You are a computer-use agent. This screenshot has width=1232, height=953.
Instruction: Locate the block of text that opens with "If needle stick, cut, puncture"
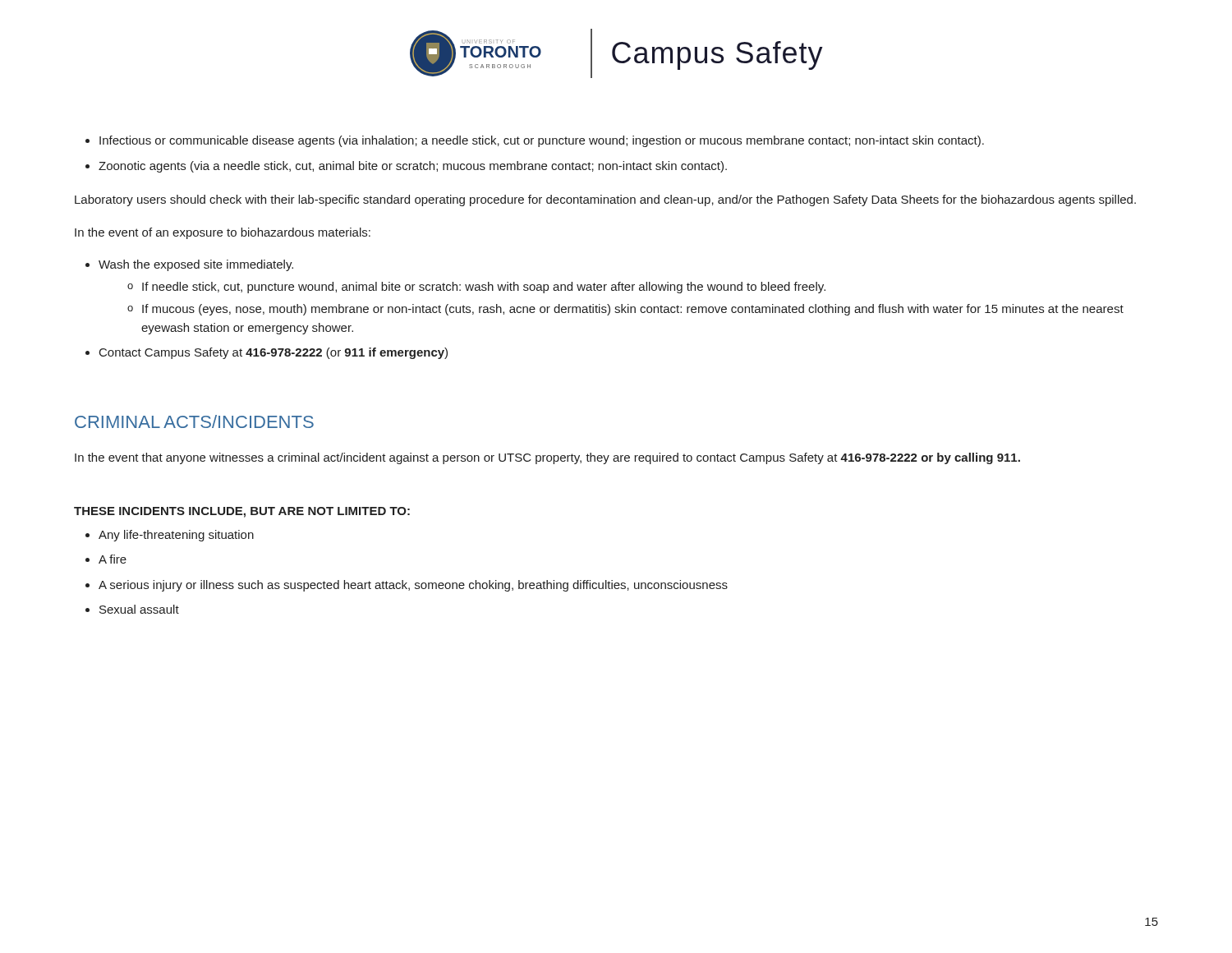[484, 286]
